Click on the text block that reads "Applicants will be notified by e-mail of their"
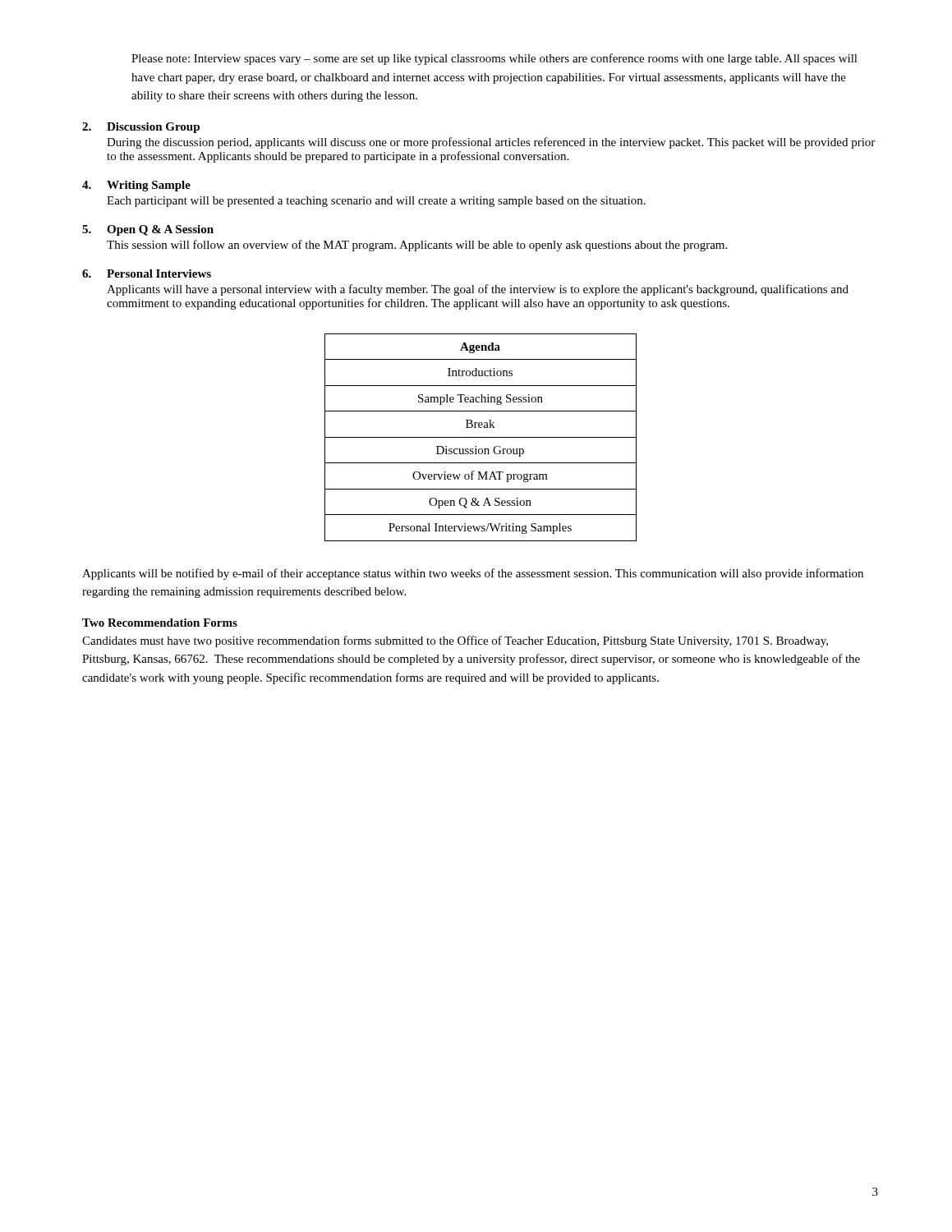Viewport: 952px width, 1232px height. [x=473, y=582]
